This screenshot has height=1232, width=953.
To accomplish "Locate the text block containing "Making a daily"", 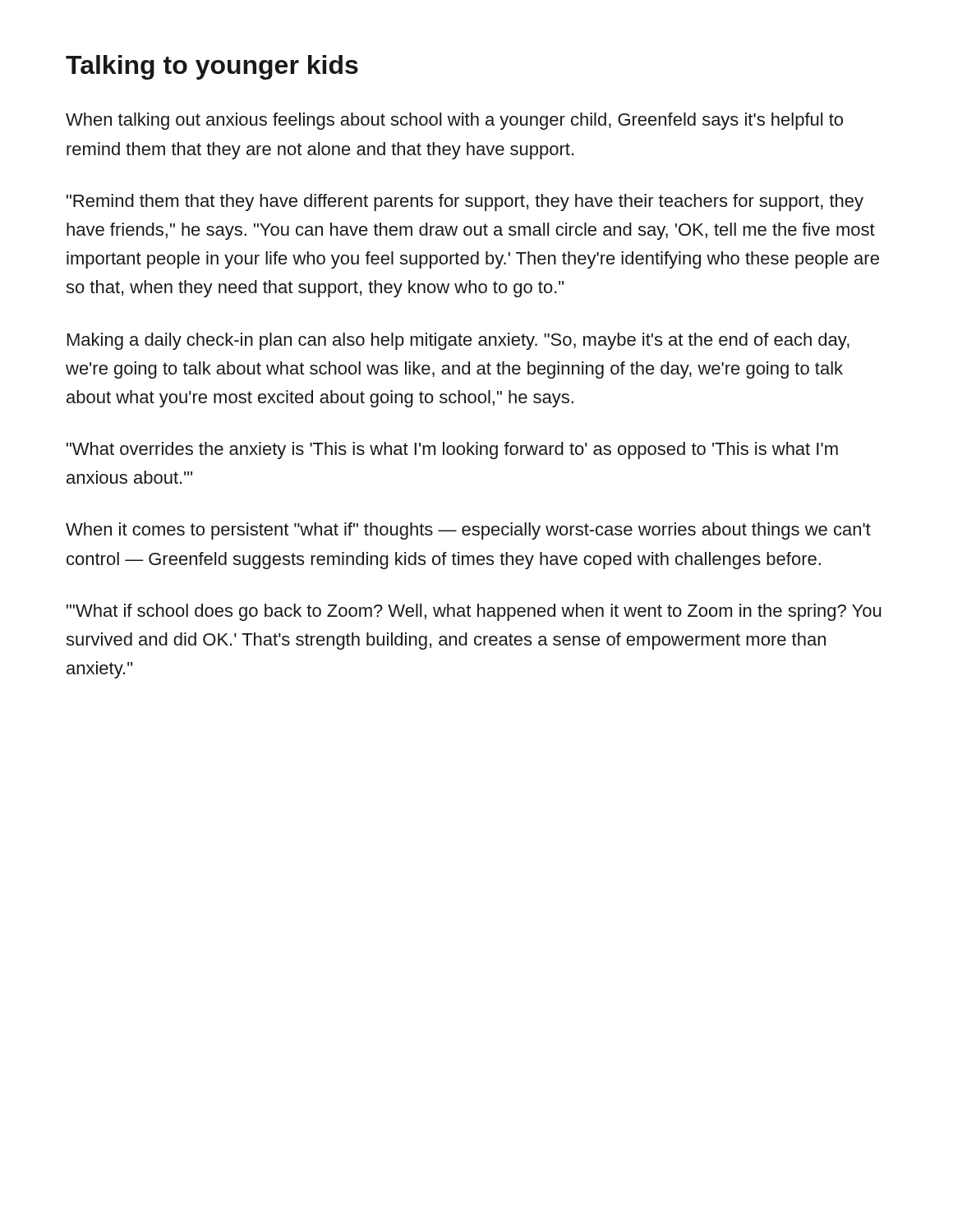I will tap(476, 368).
